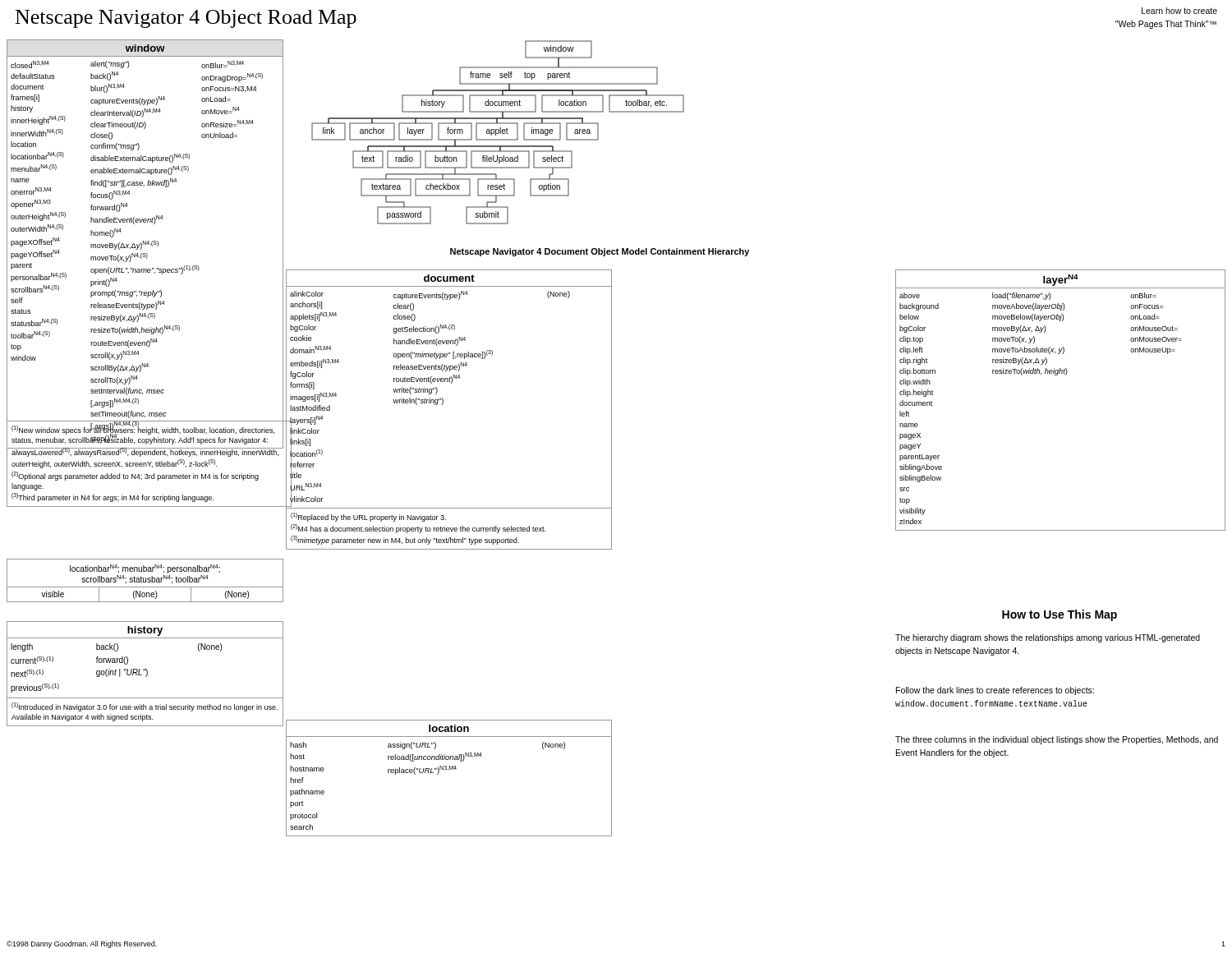1232x953 pixels.
Task: Click on the table containing "history length current(S),(1)"
Action: [x=145, y=674]
